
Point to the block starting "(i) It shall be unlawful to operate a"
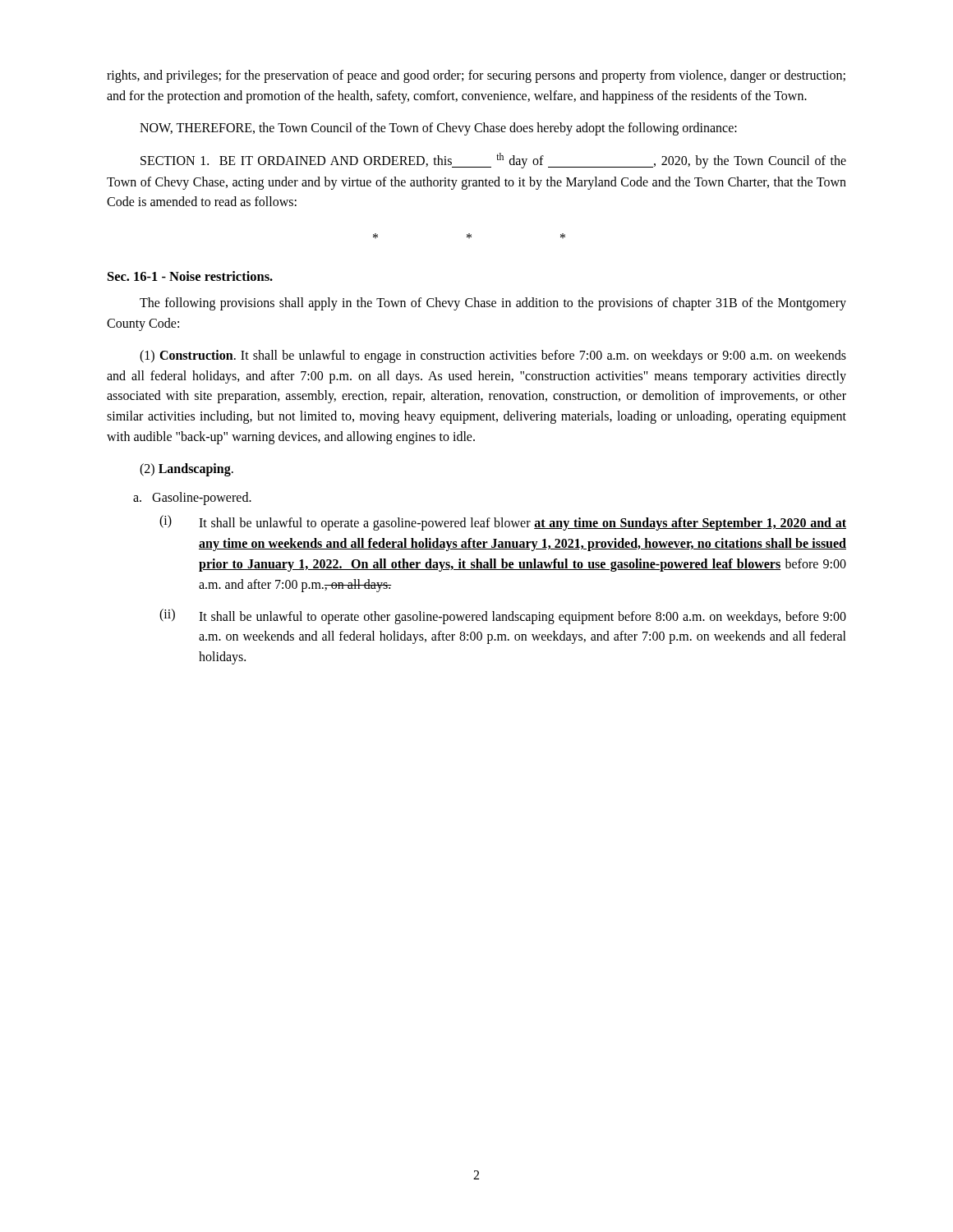click(x=503, y=554)
